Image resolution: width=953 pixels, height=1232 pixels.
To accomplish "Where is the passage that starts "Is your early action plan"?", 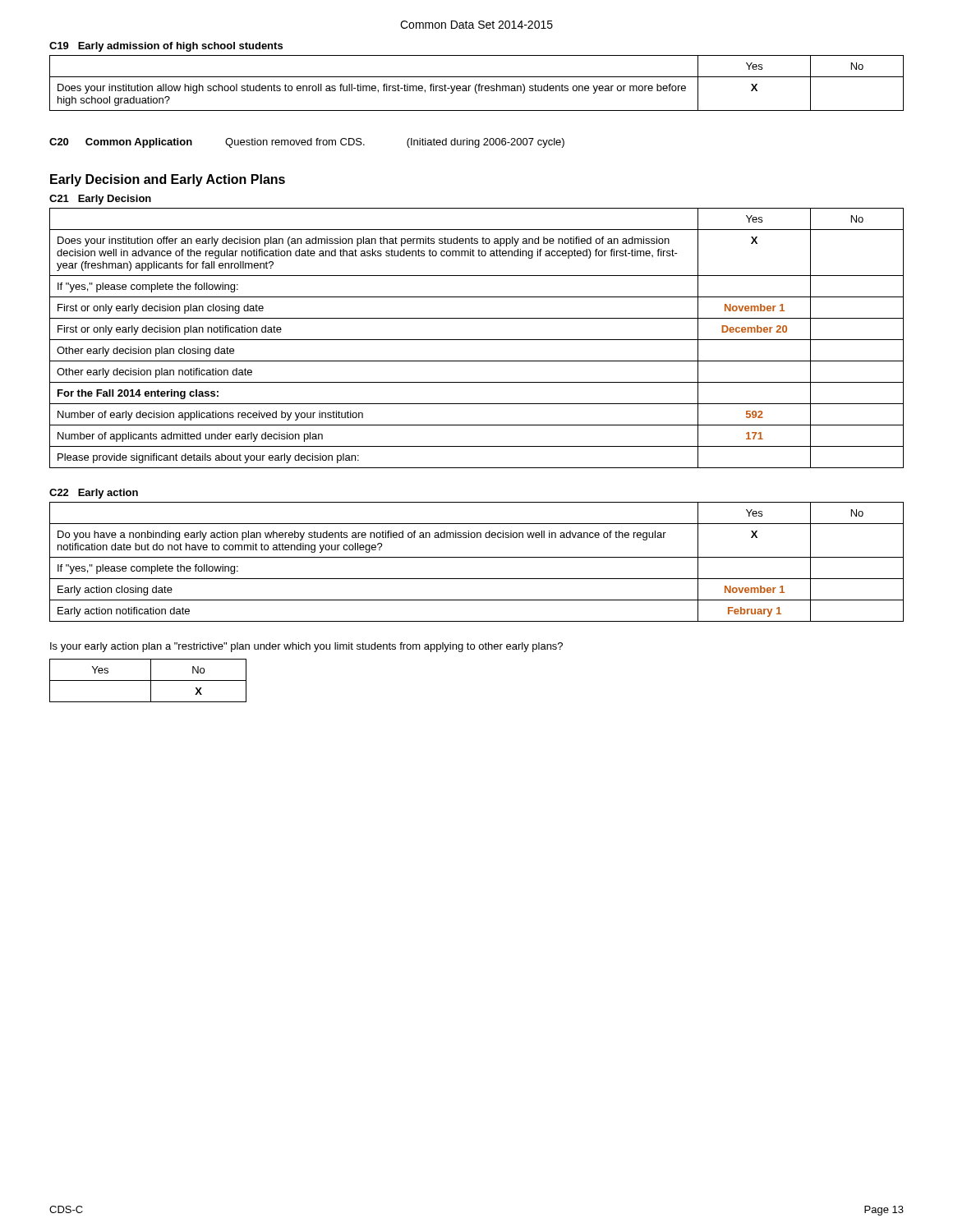I will point(306,646).
